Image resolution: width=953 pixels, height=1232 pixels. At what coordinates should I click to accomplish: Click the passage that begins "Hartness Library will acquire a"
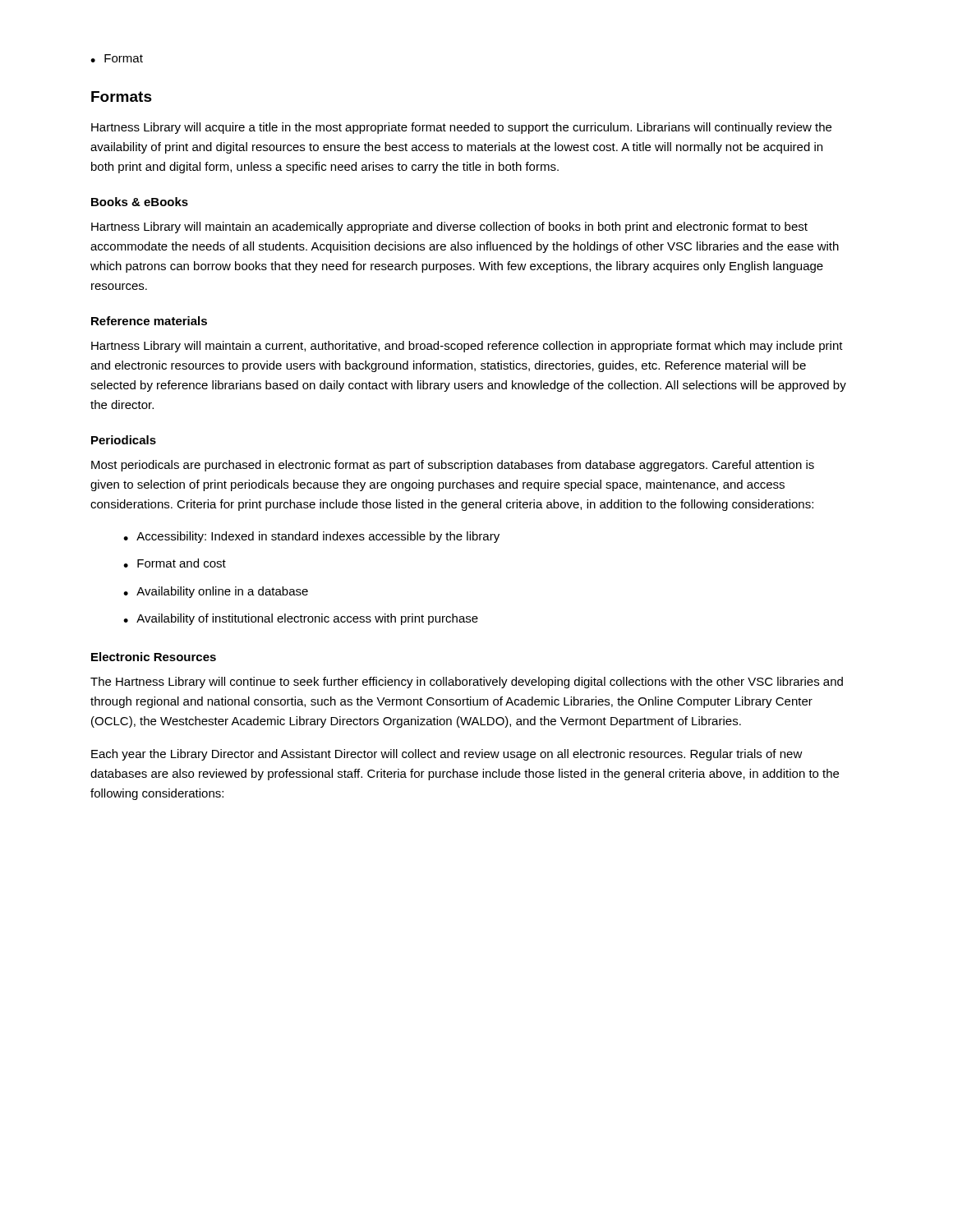[461, 147]
